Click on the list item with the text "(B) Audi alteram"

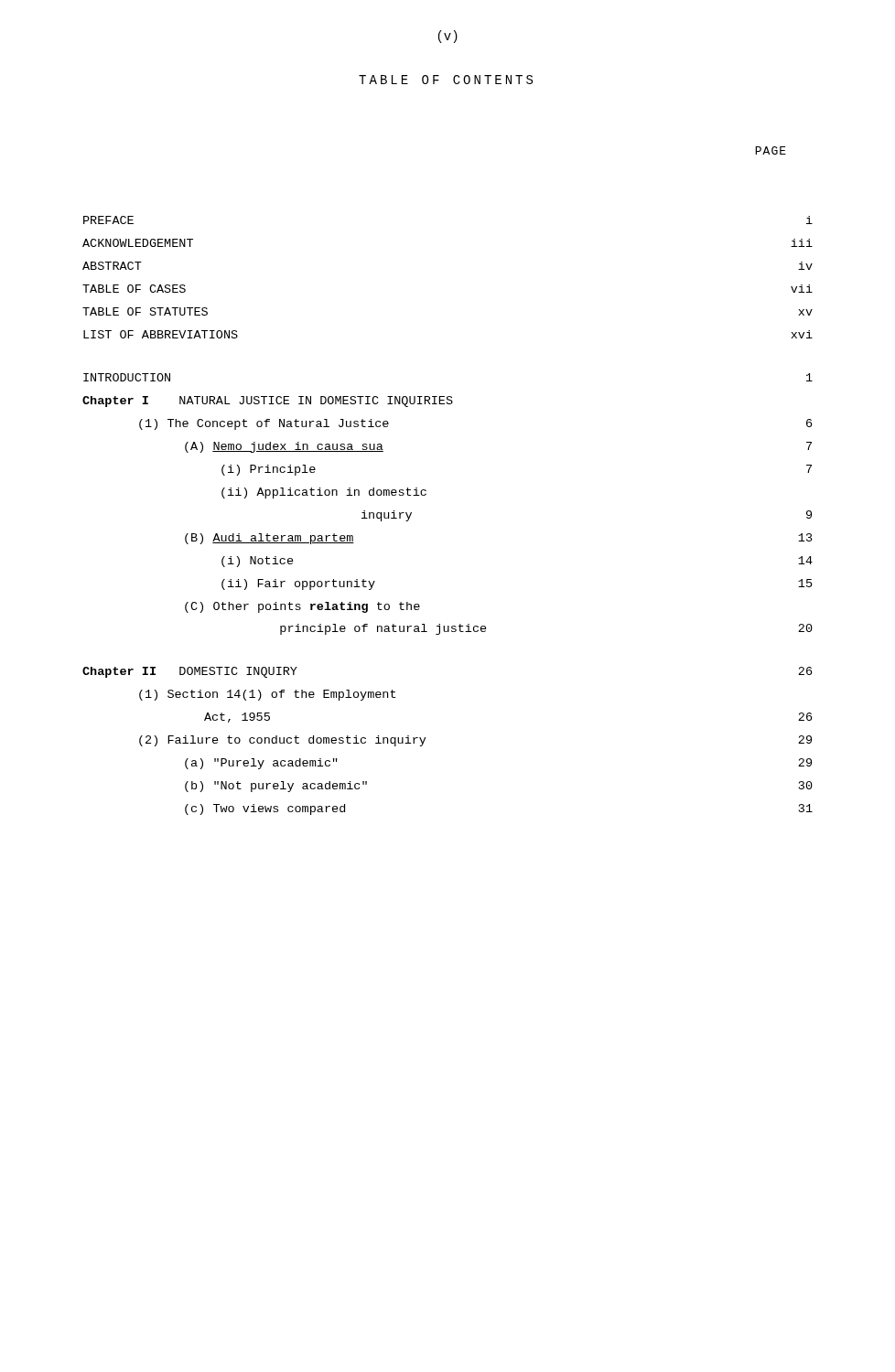click(x=260, y=538)
